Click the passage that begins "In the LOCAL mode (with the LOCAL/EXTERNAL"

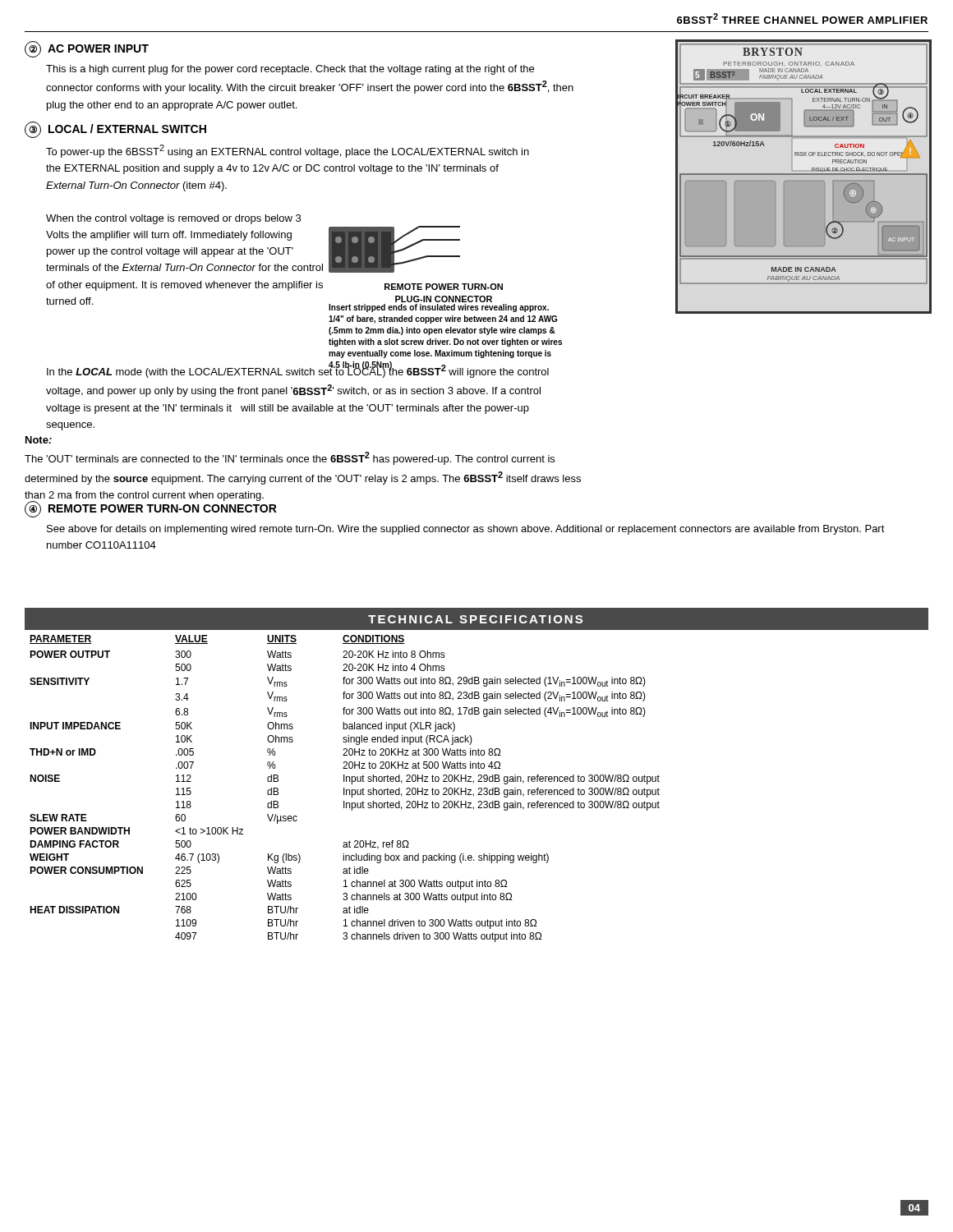(298, 397)
